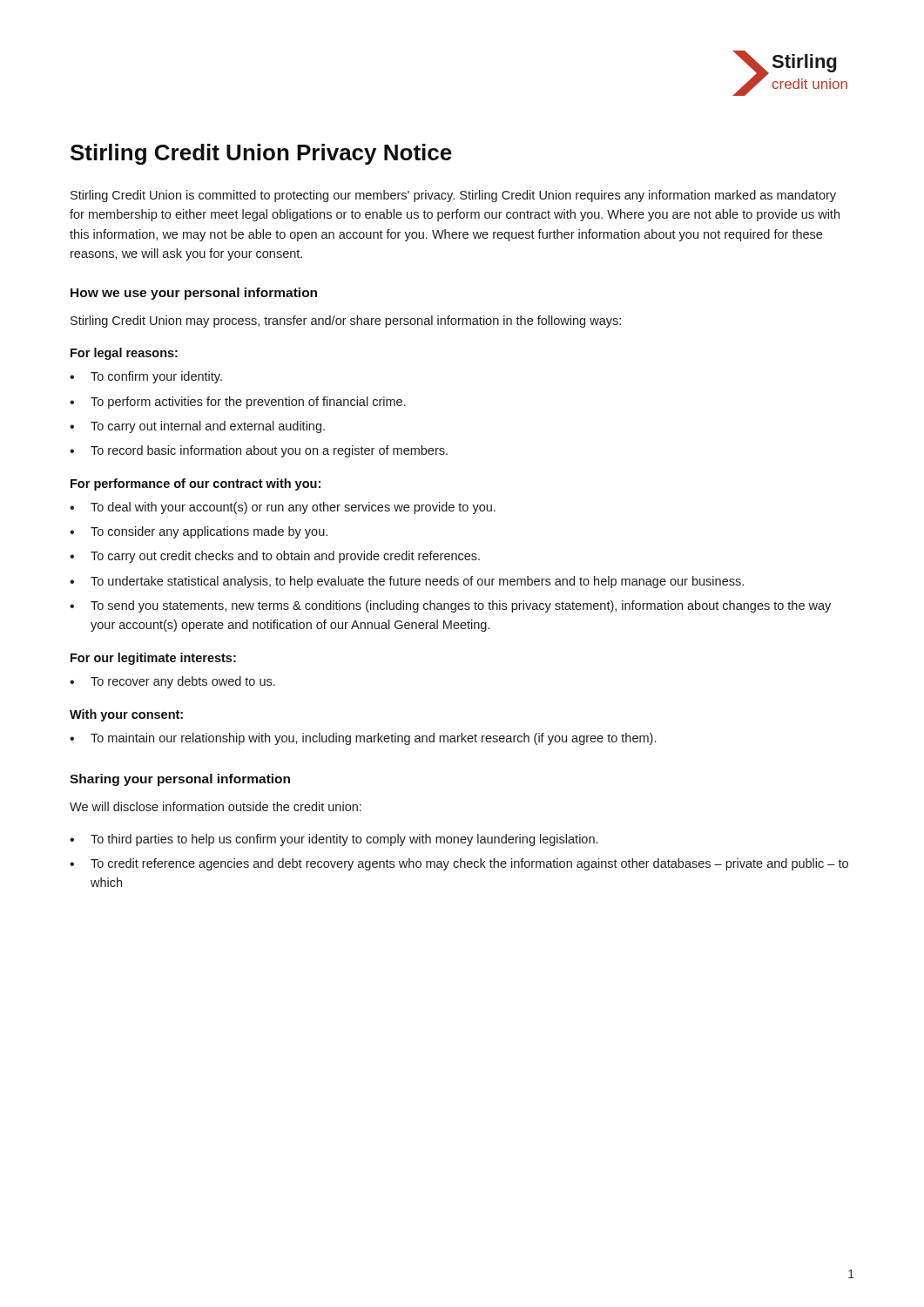Find the text block that says "Stirling Credit Union may process, transfer and/or"
The image size is (924, 1307).
click(x=346, y=321)
